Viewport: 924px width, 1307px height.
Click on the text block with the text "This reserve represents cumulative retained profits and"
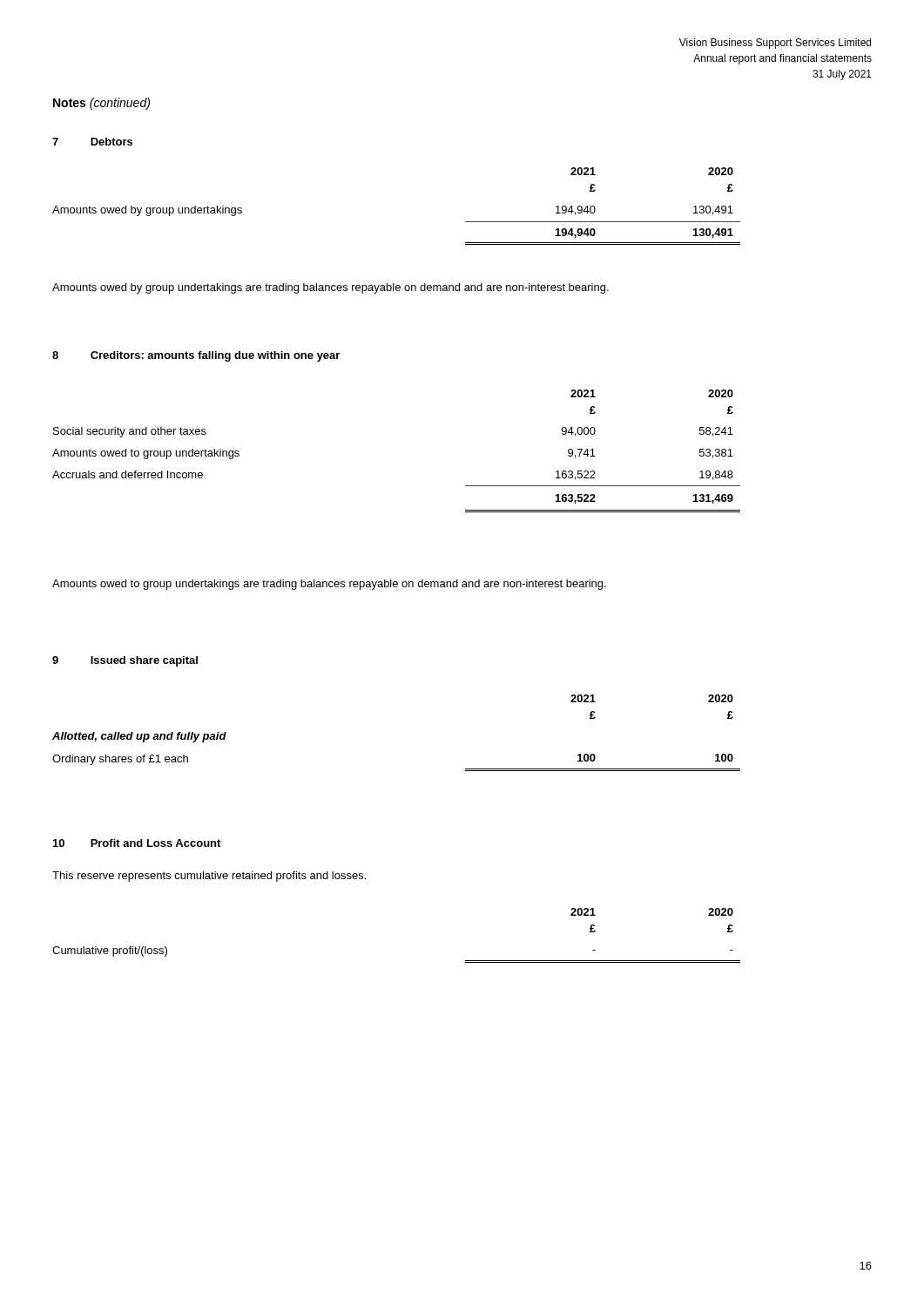210,875
